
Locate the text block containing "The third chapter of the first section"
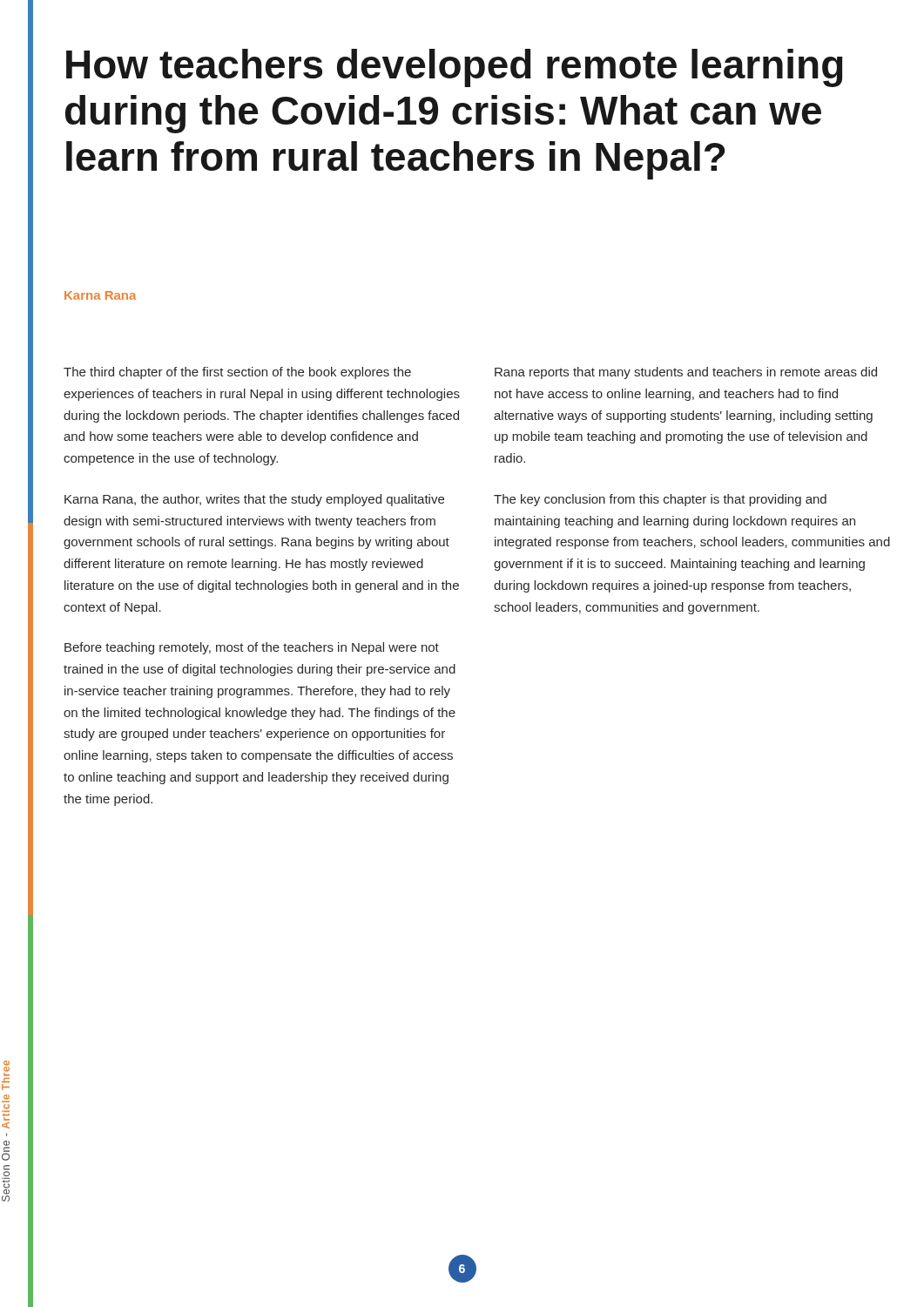tap(262, 416)
